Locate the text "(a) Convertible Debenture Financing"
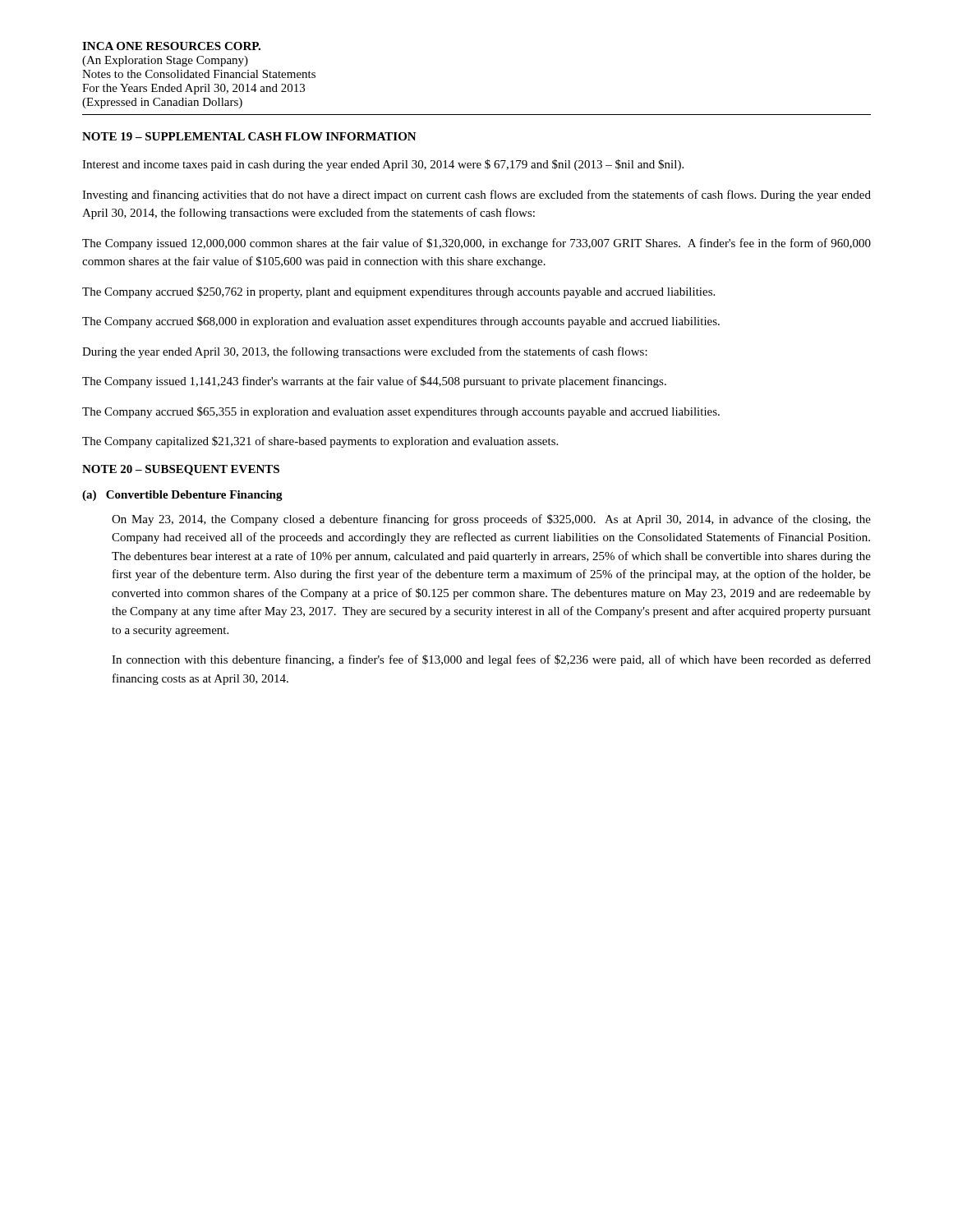953x1232 pixels. click(182, 496)
